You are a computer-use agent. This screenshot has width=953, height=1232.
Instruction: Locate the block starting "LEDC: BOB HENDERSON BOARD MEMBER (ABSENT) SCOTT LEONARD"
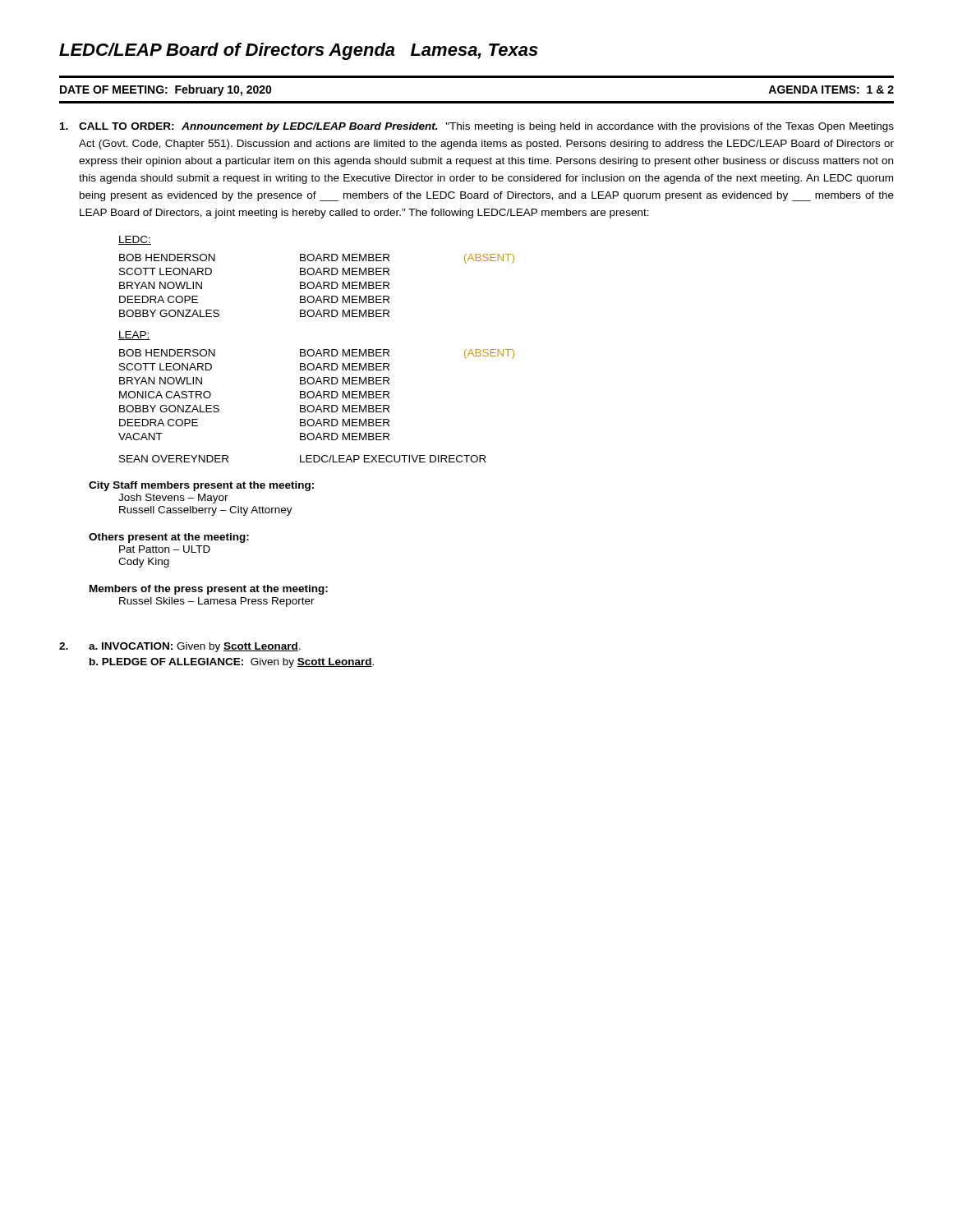[x=135, y=240]
